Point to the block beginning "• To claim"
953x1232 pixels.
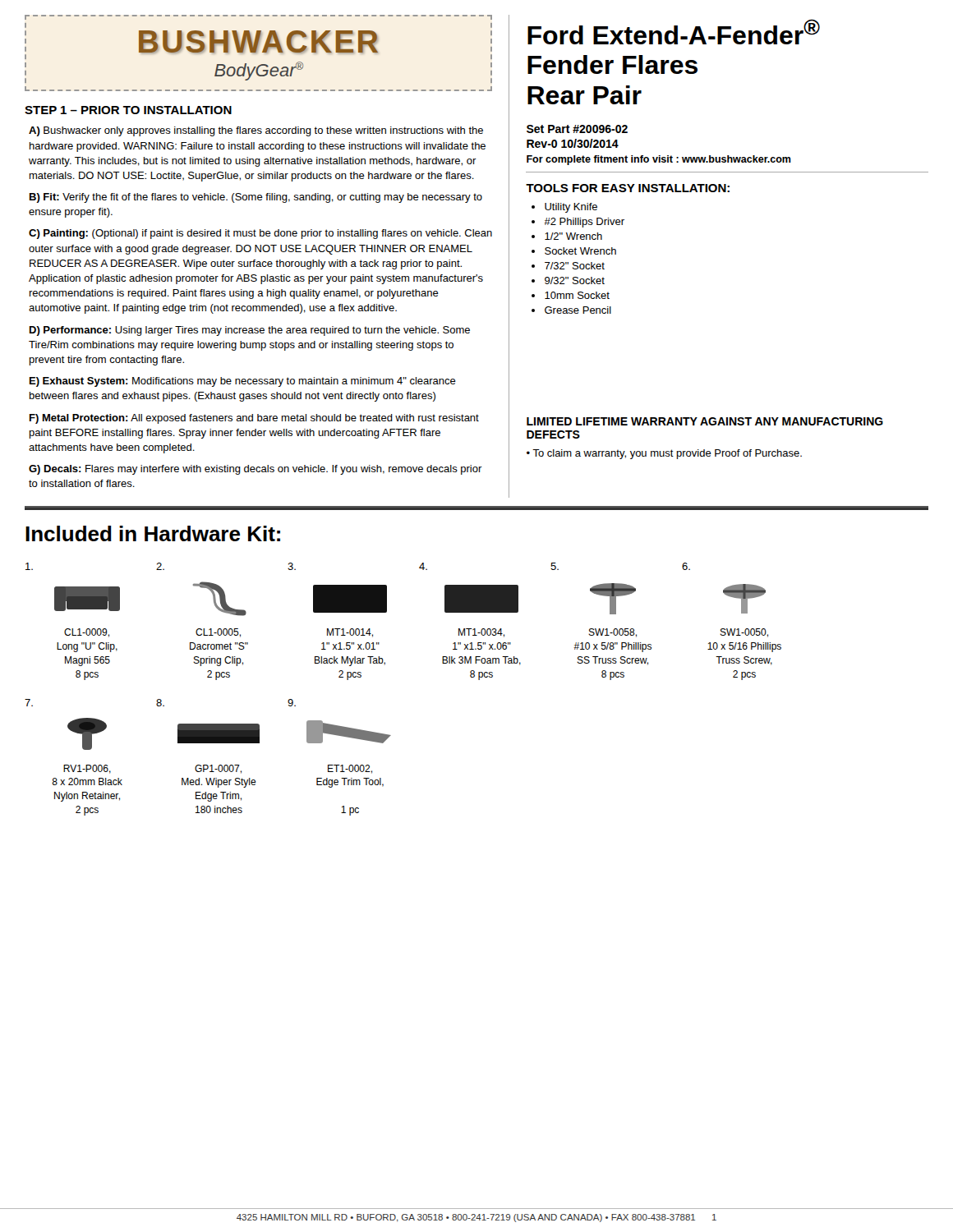(x=664, y=453)
